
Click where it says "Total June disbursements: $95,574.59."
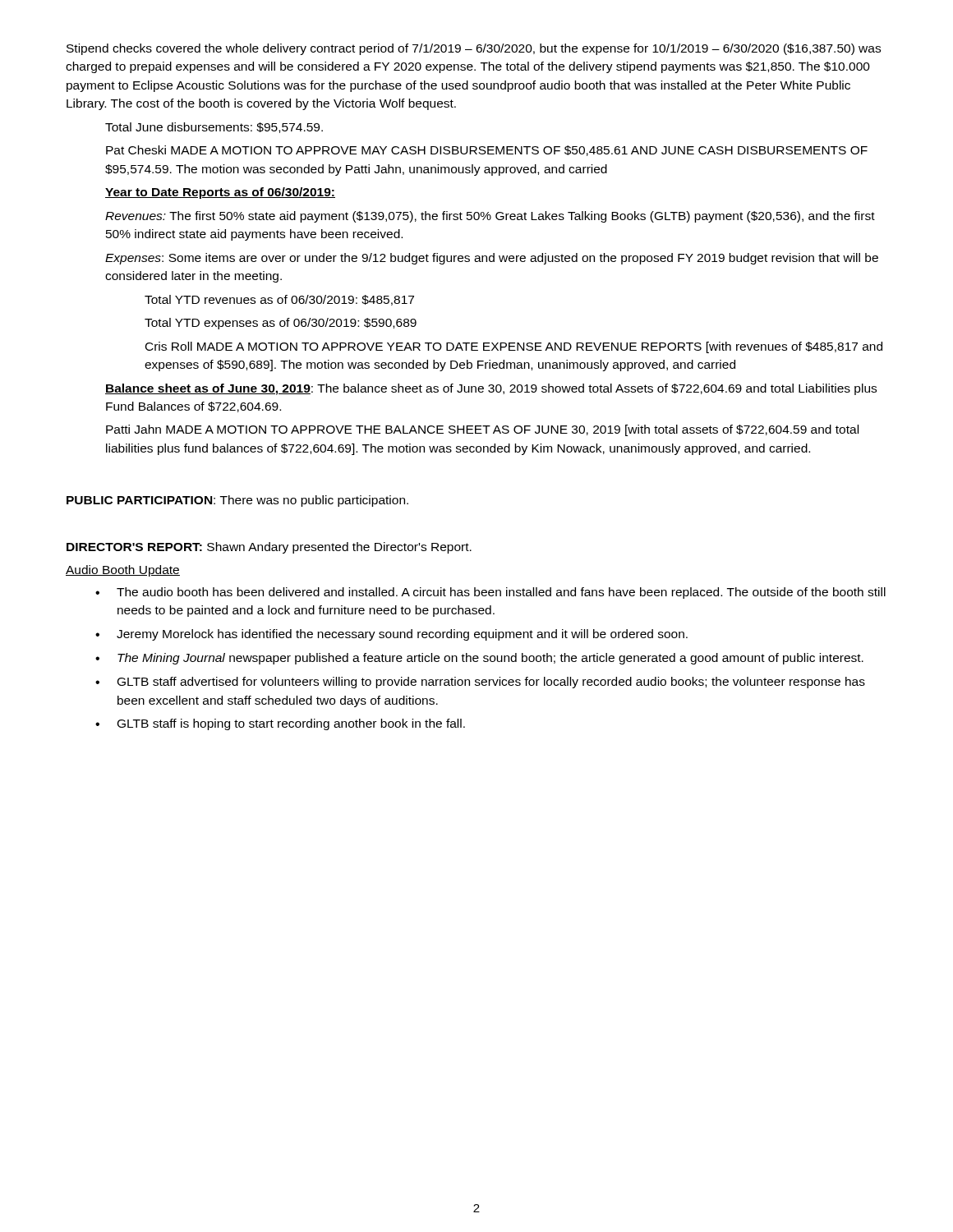pyautogui.click(x=214, y=128)
